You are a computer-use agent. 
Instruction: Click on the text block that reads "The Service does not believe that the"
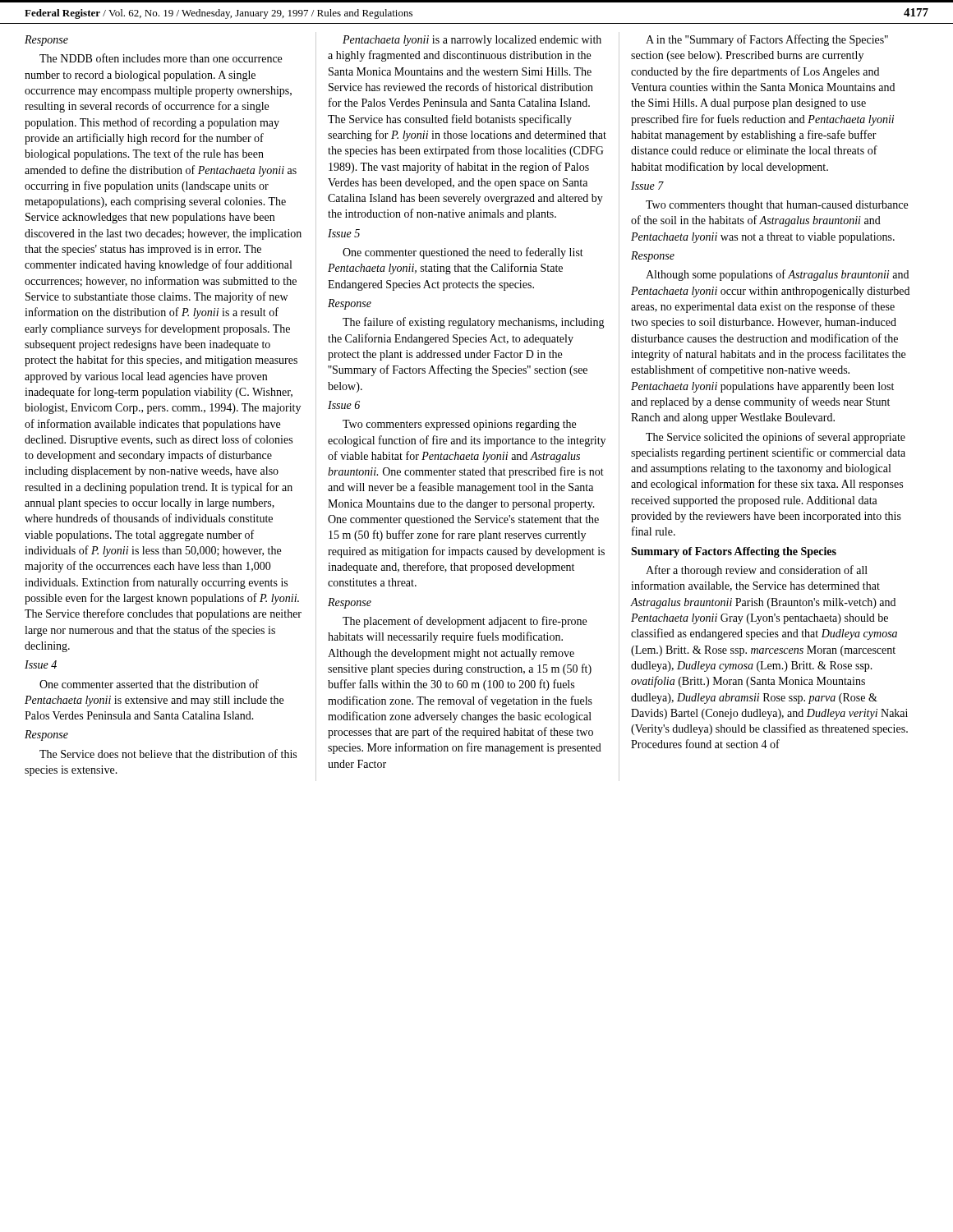click(x=164, y=762)
